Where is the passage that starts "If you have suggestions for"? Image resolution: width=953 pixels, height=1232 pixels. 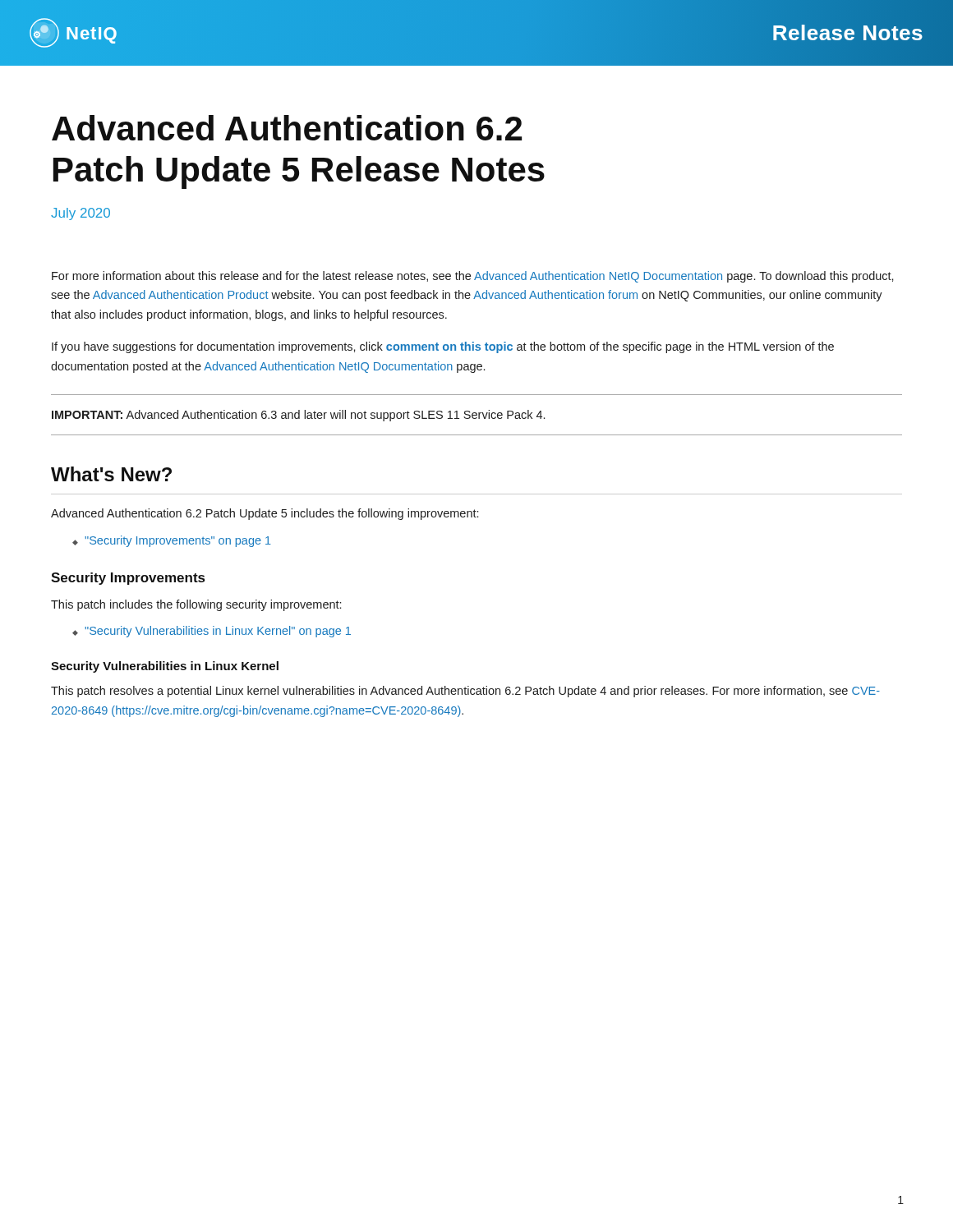click(x=443, y=356)
